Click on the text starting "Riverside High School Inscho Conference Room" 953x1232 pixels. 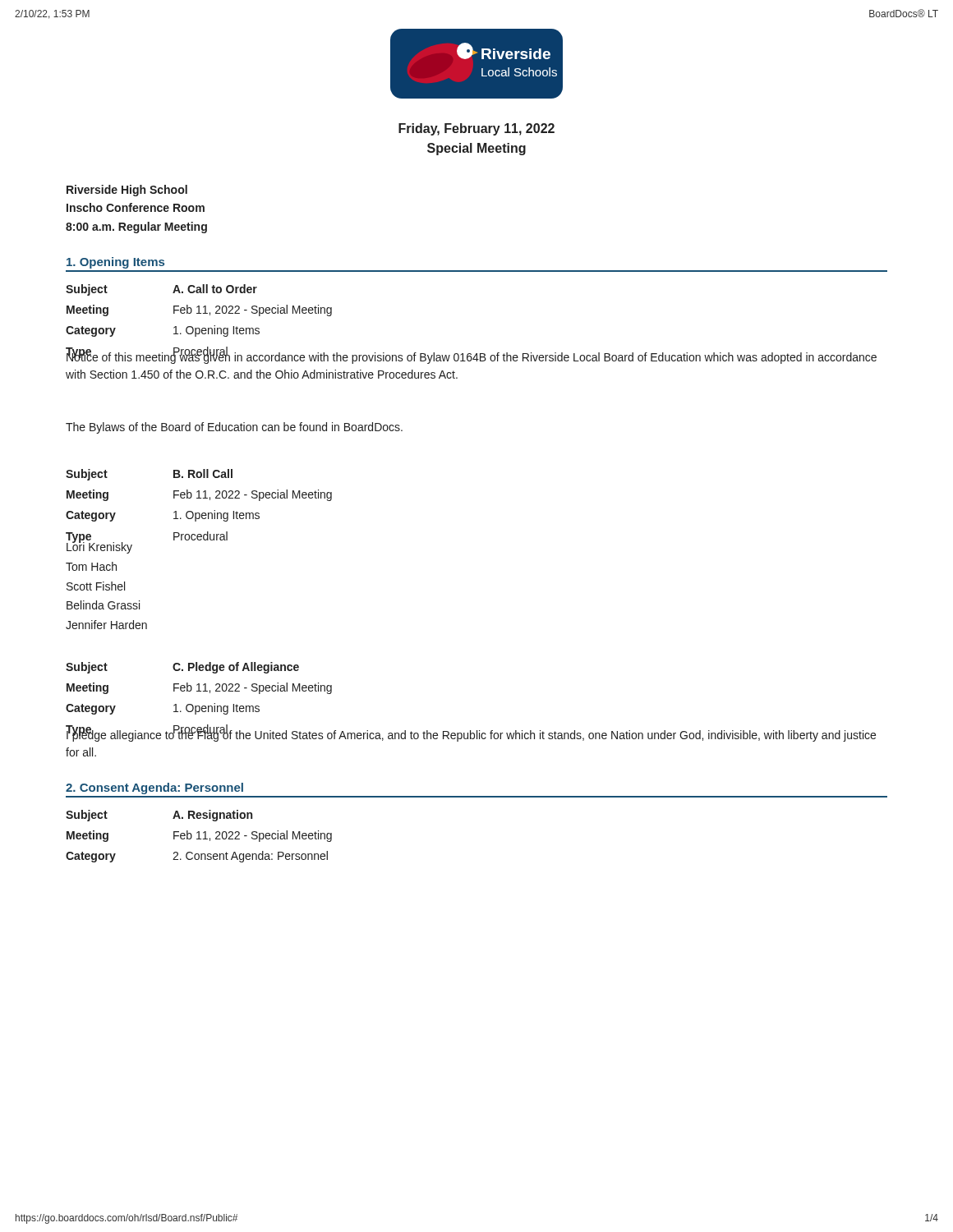[x=137, y=208]
